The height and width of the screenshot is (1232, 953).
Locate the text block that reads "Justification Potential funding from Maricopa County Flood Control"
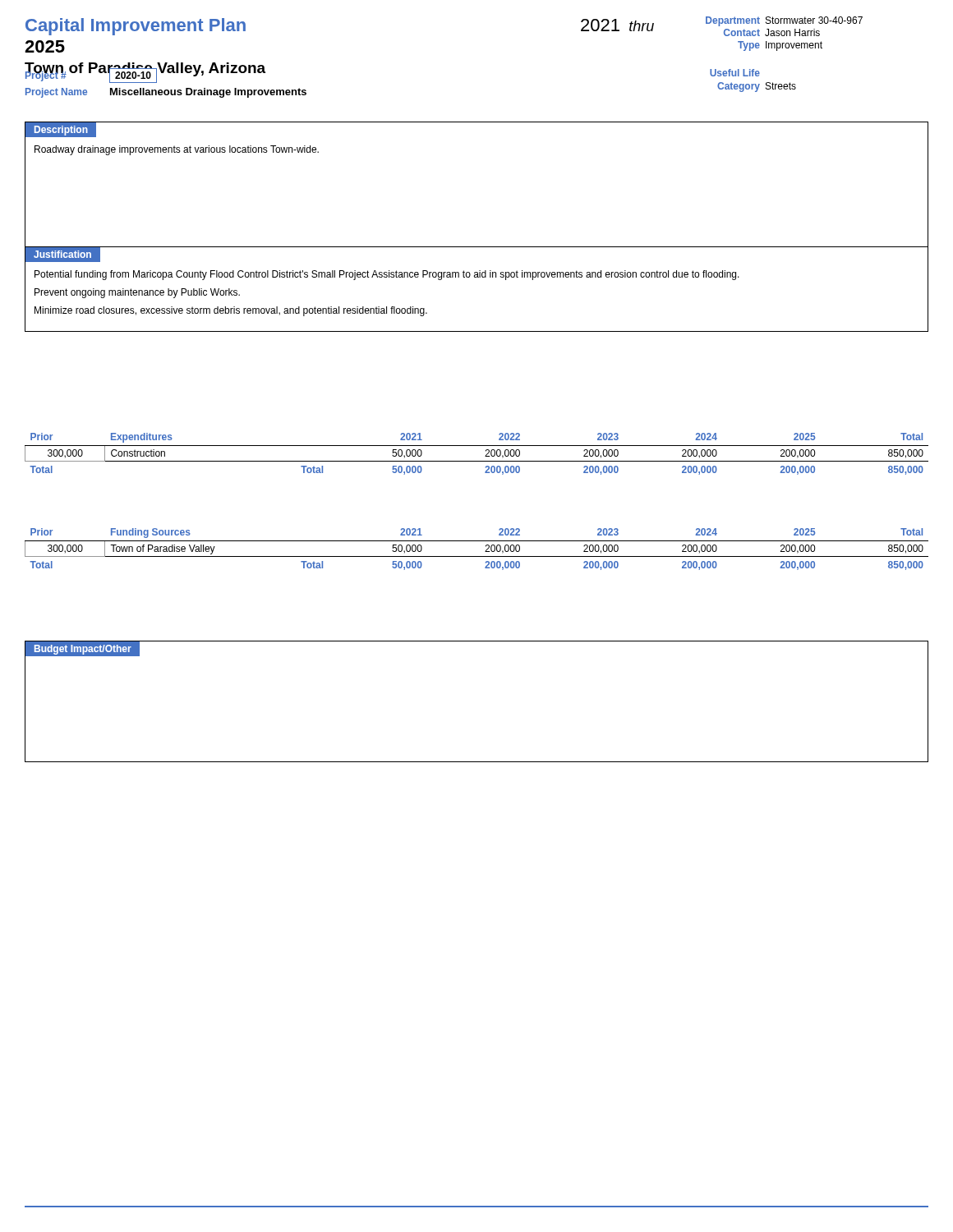pos(476,289)
